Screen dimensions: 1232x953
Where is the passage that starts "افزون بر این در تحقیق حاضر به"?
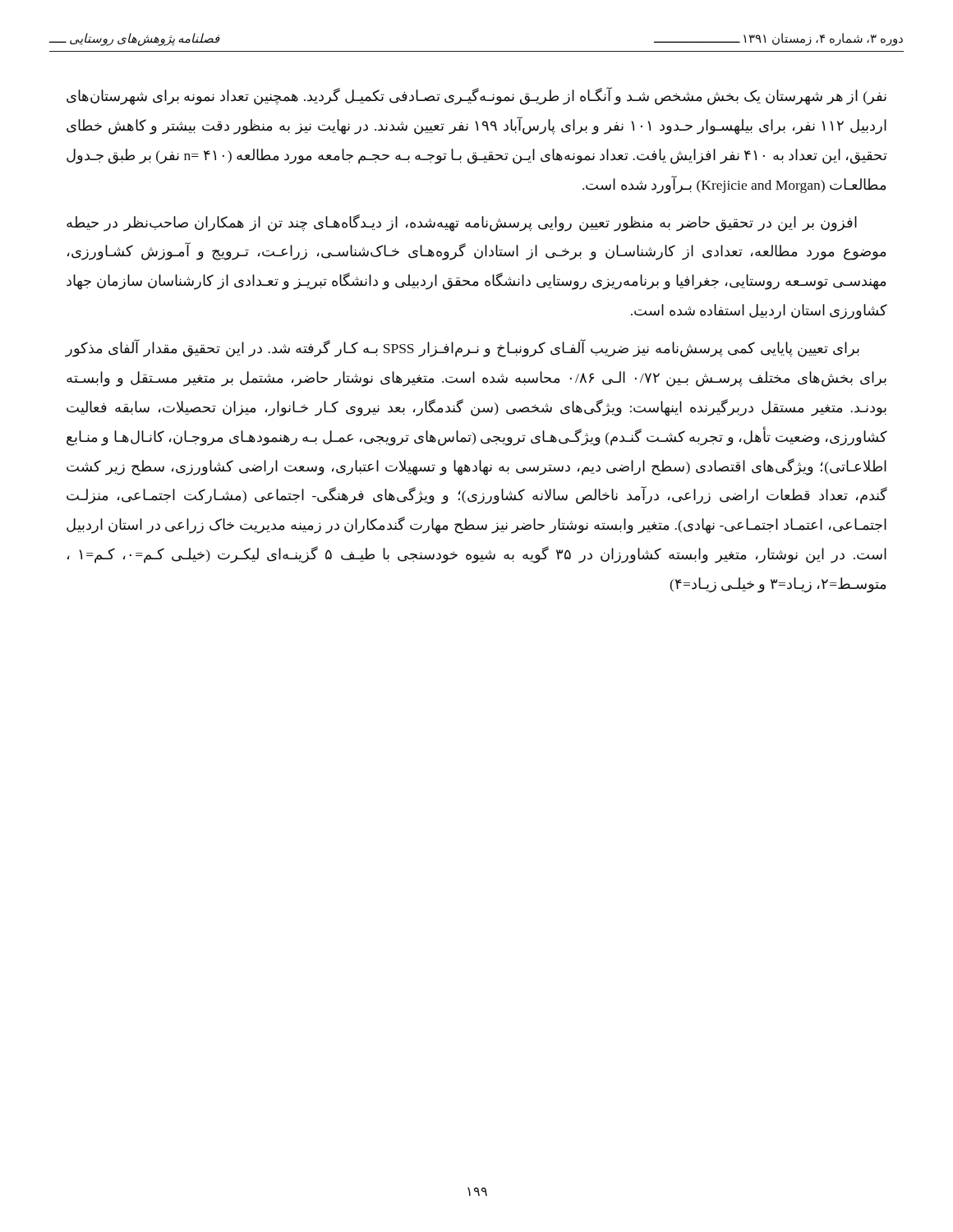476,266
